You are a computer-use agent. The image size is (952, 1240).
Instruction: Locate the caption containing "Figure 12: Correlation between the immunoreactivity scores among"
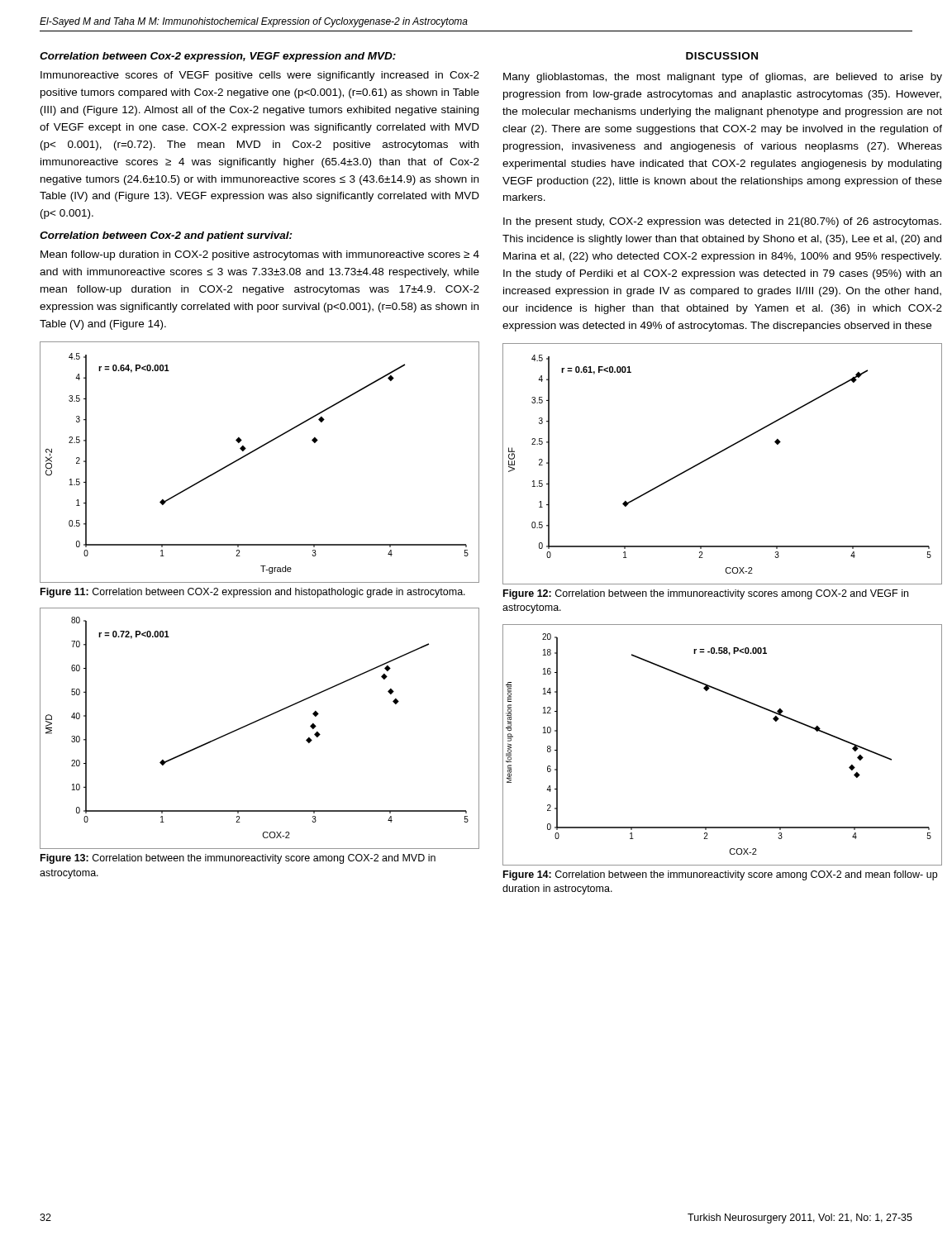coord(706,601)
